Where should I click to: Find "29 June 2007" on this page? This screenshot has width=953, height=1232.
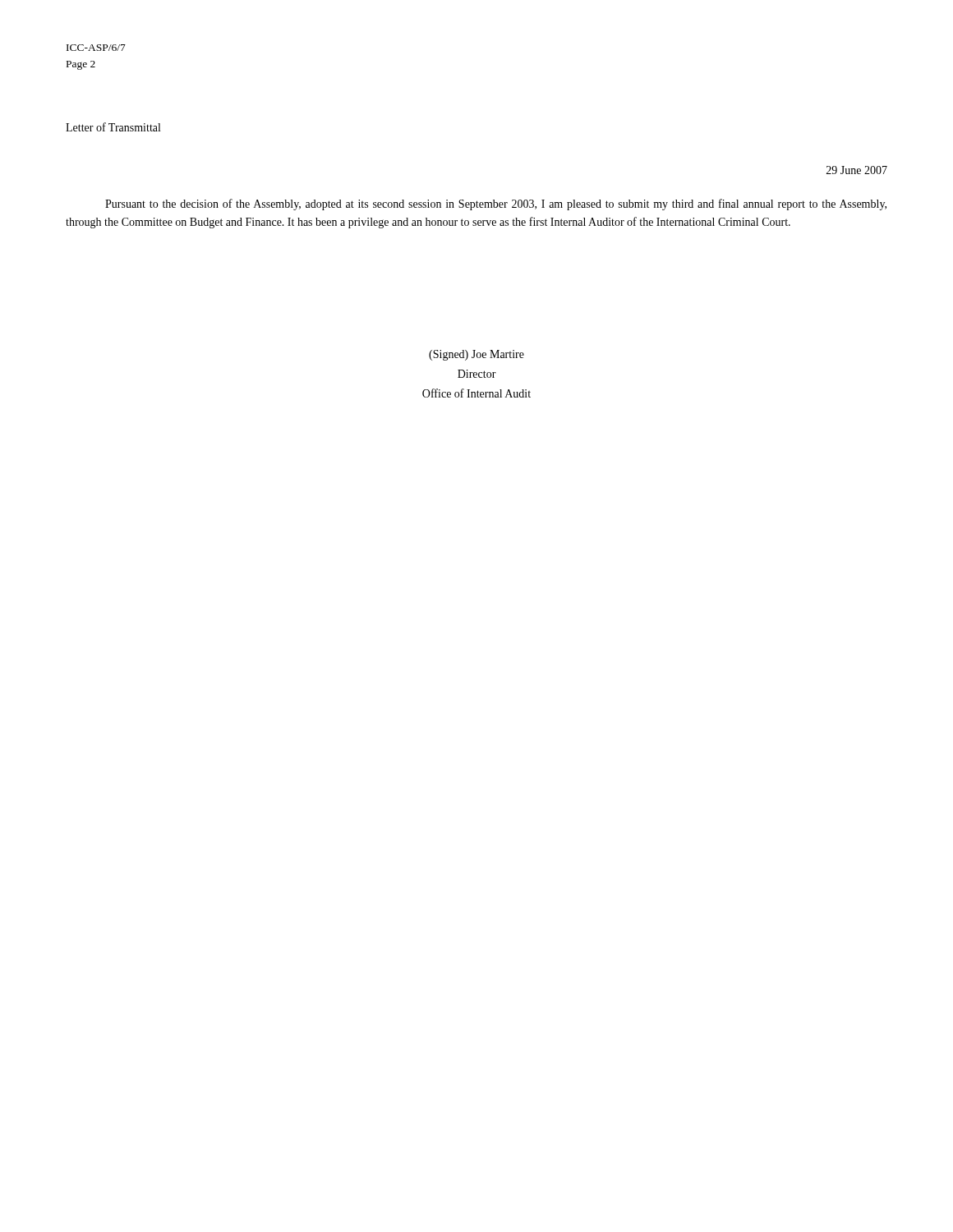pos(857,170)
